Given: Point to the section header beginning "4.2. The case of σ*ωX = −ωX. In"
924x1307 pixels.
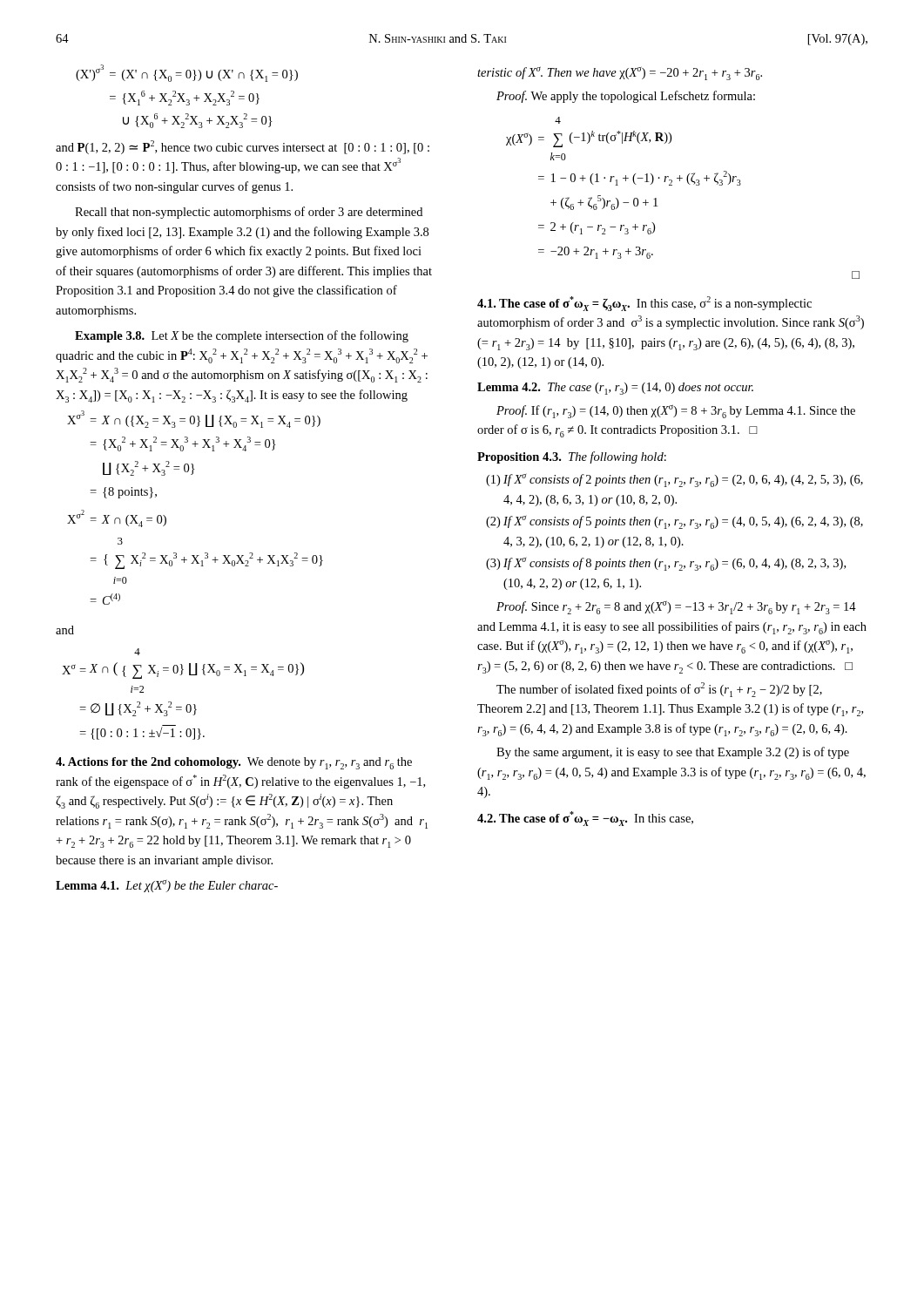Looking at the screenshot, I should (586, 818).
